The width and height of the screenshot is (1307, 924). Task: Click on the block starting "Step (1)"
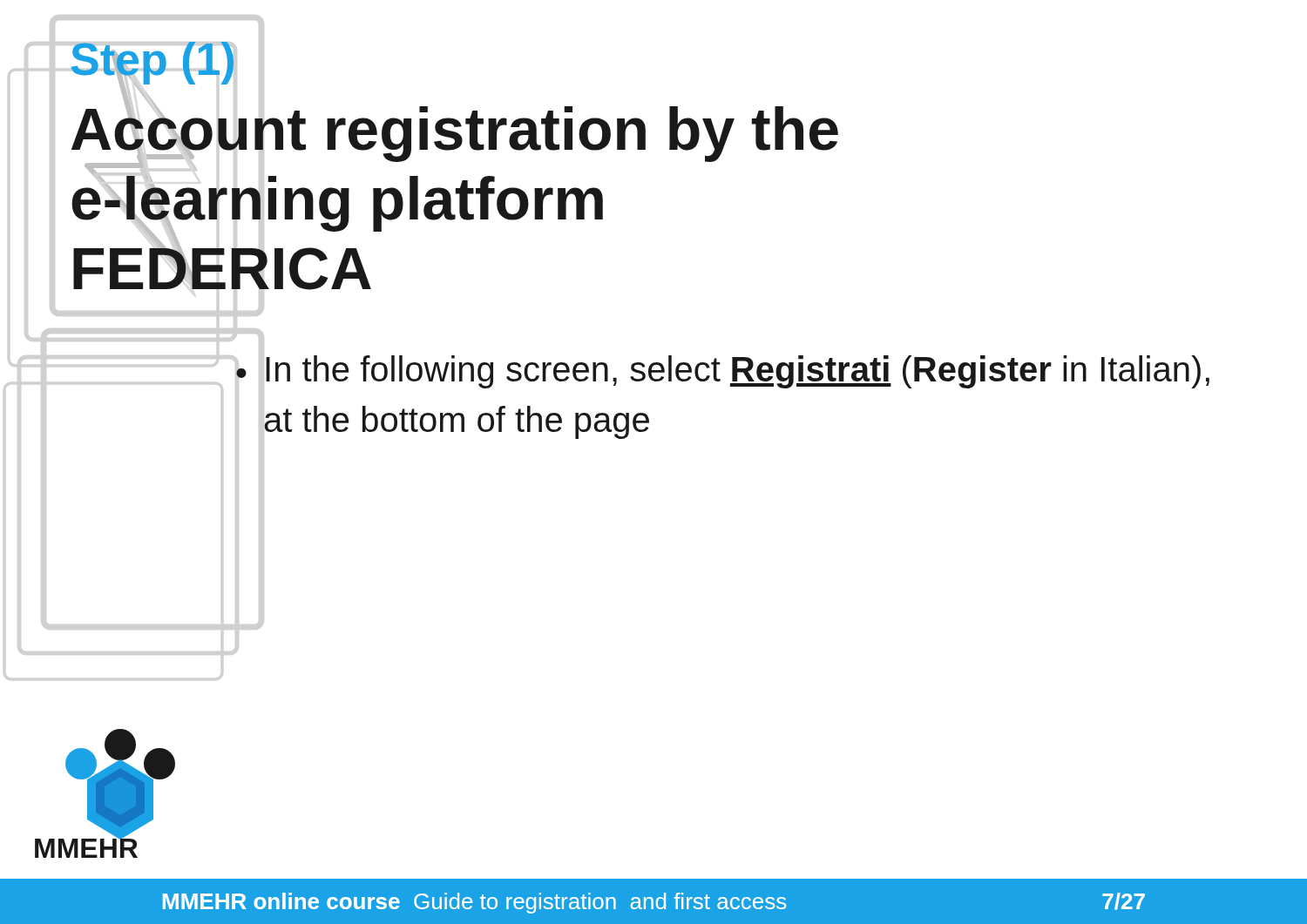(153, 59)
